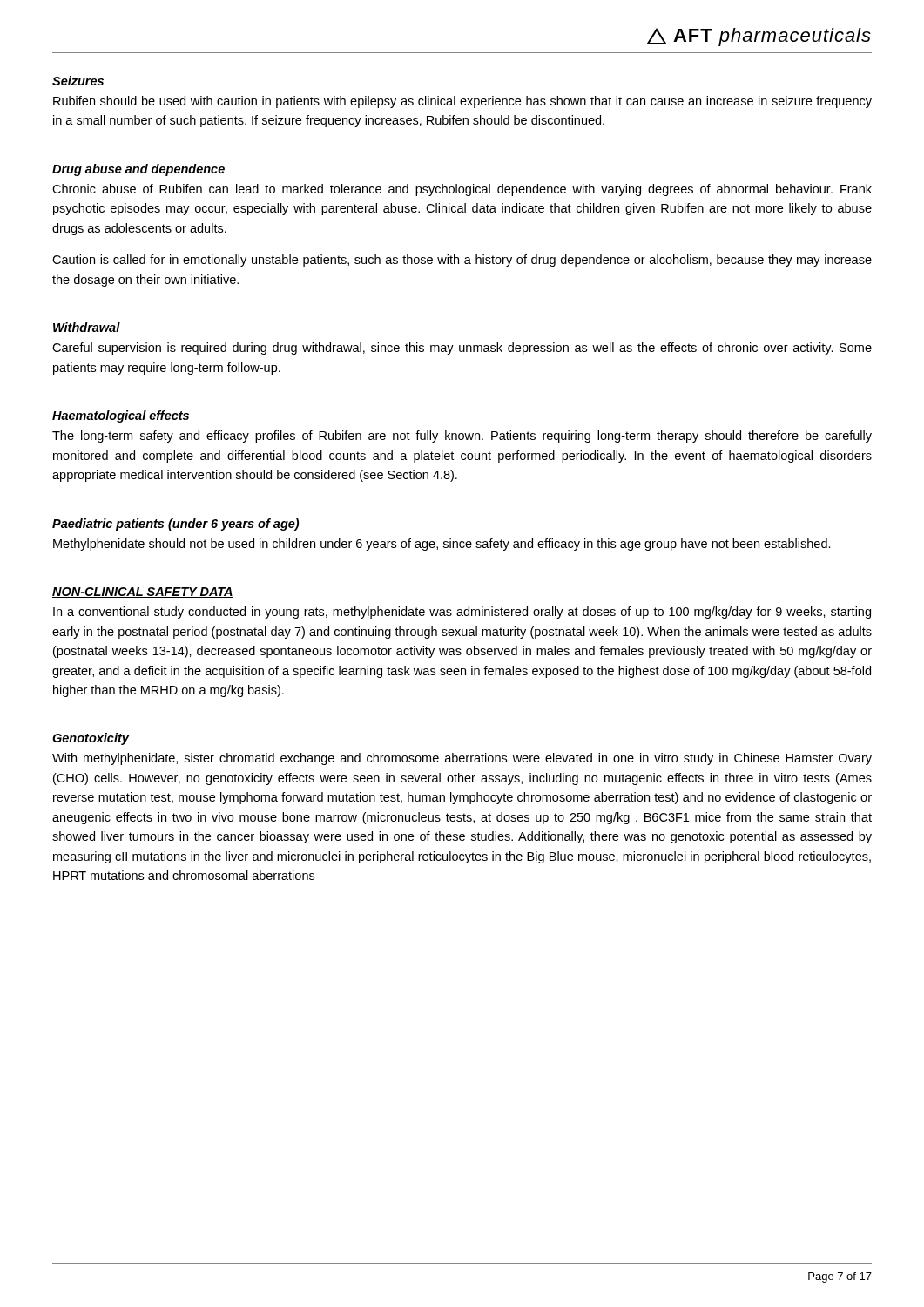Screen dimensions: 1307x924
Task: Click where it says "NON-CLINICAL SAFETY DATA"
Action: click(143, 592)
